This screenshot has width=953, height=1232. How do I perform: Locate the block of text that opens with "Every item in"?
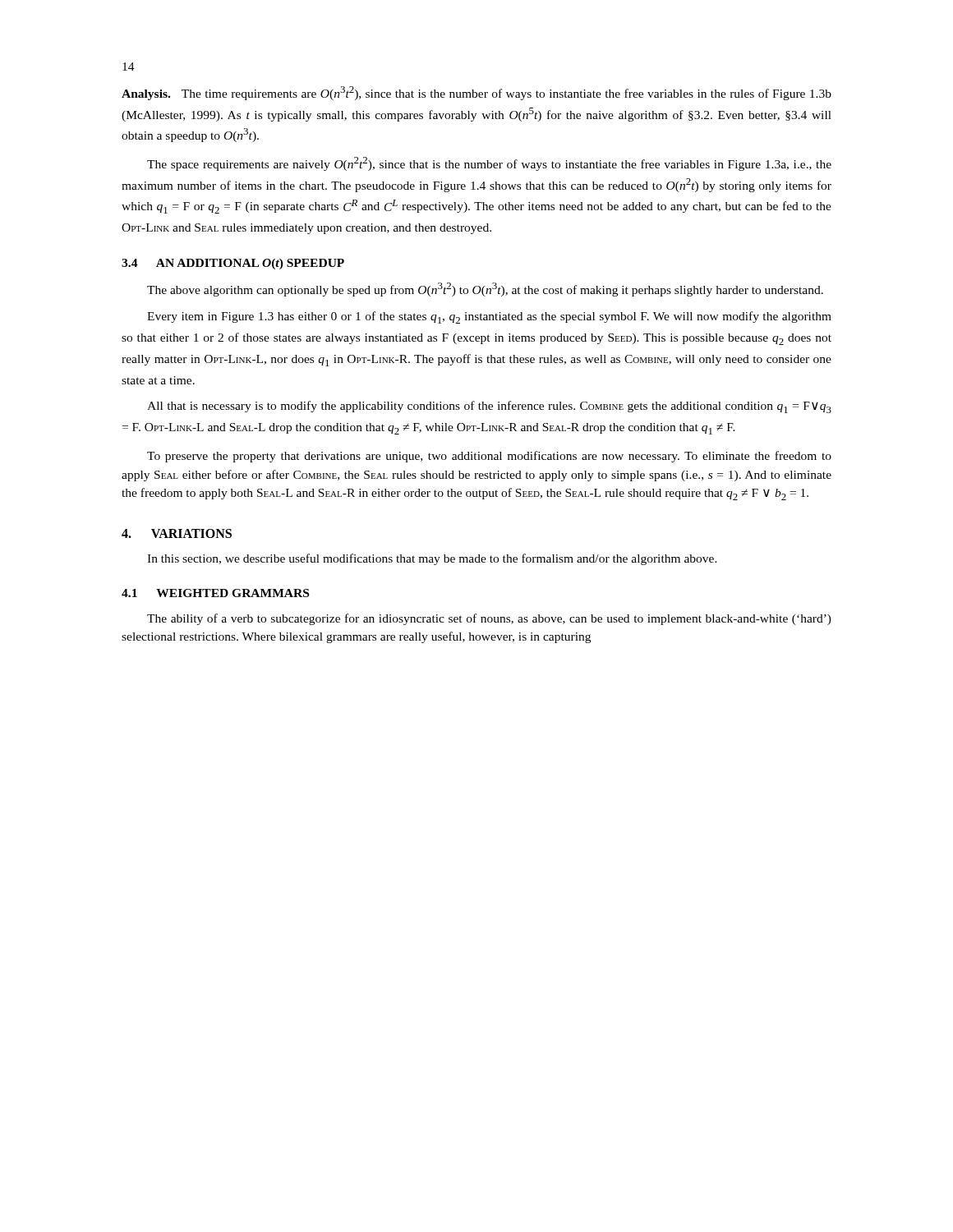pyautogui.click(x=476, y=348)
